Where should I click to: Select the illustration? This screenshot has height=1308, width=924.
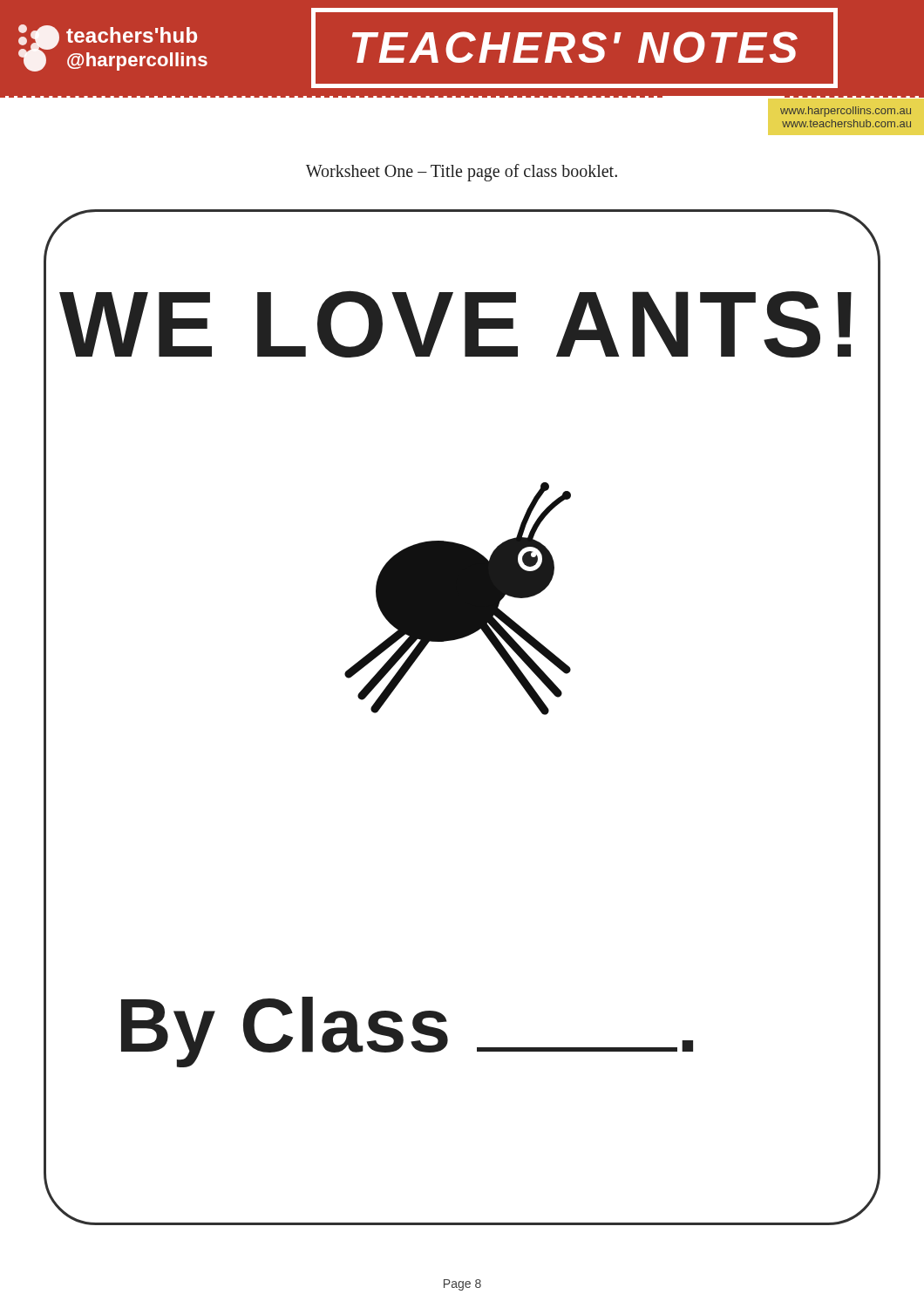point(462,717)
